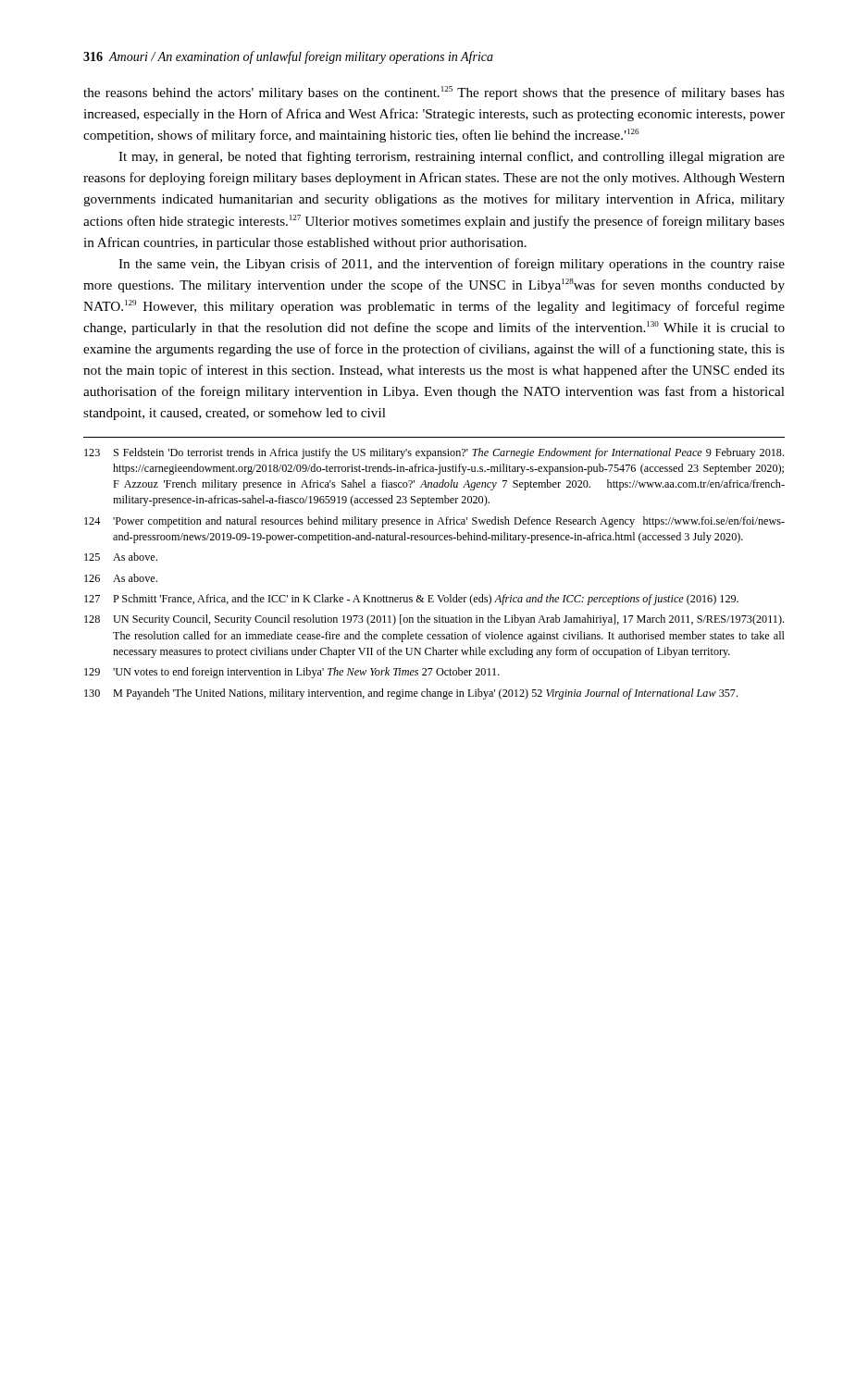The height and width of the screenshot is (1388, 868).
Task: Locate the block of text that opens with "It may, in general,"
Action: coord(434,199)
